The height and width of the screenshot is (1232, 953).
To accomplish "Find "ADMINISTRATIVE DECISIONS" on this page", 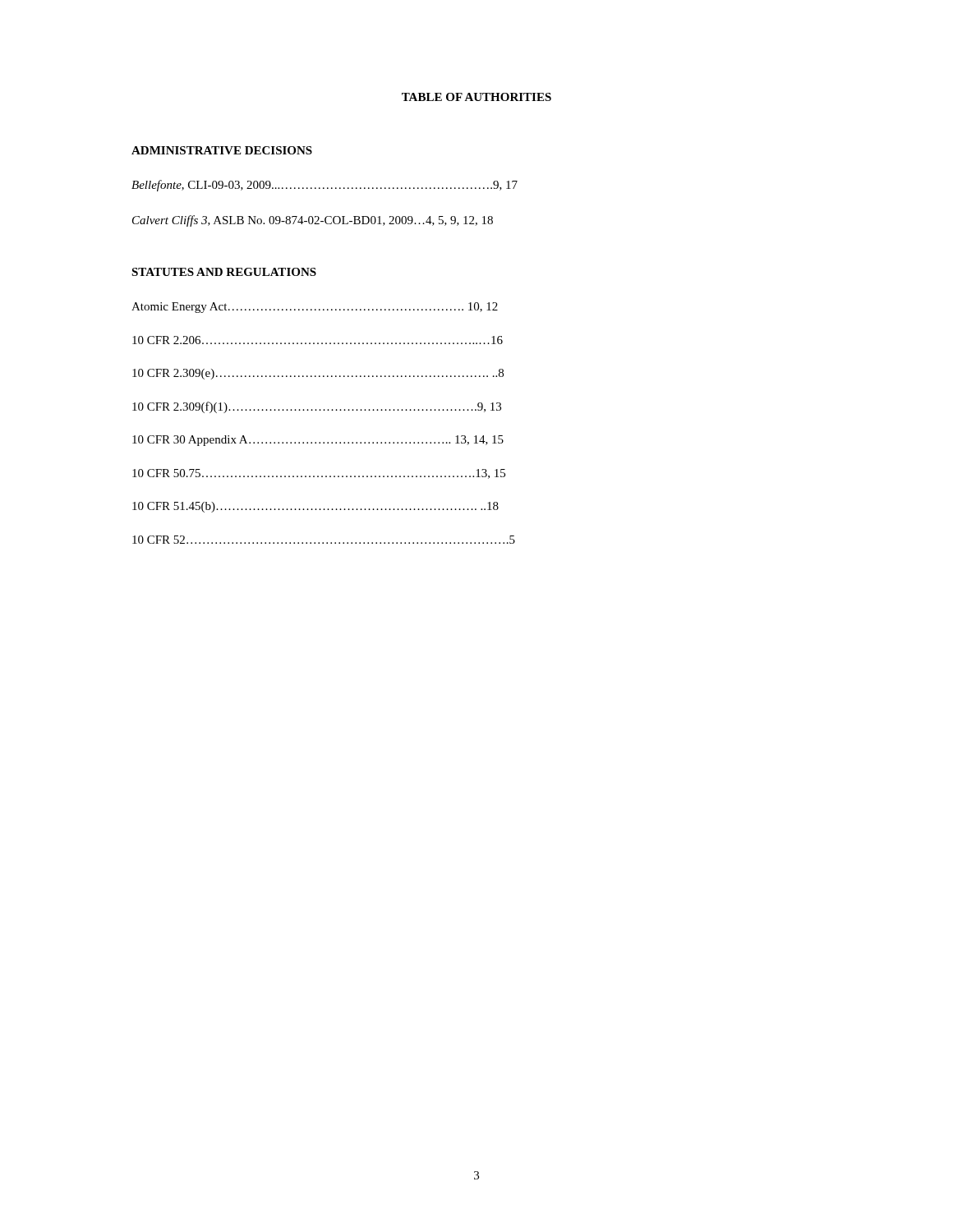I will click(x=222, y=150).
